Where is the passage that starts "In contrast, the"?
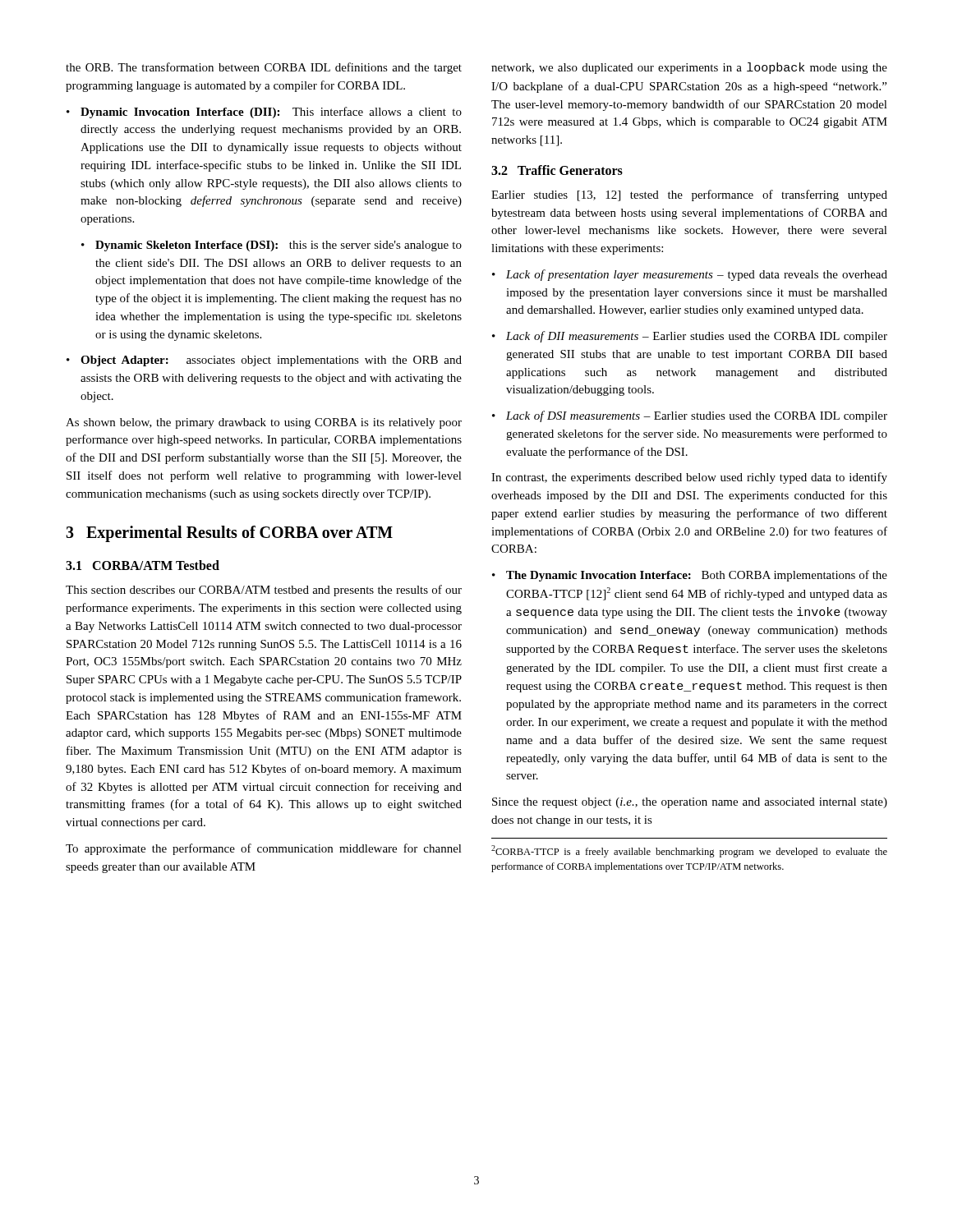Screen dimensions: 1232x953 click(x=689, y=514)
